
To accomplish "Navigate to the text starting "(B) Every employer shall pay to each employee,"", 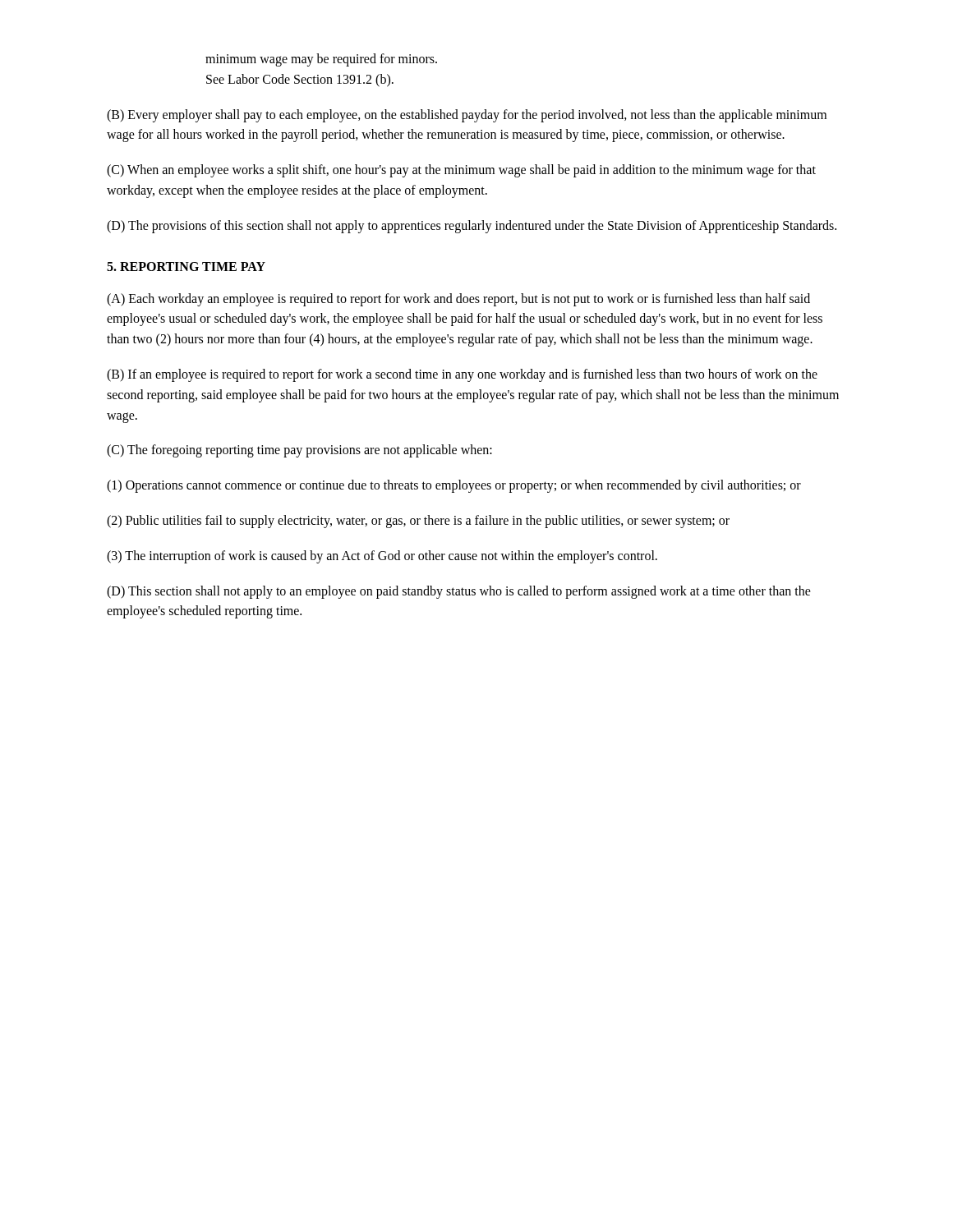I will click(x=467, y=124).
